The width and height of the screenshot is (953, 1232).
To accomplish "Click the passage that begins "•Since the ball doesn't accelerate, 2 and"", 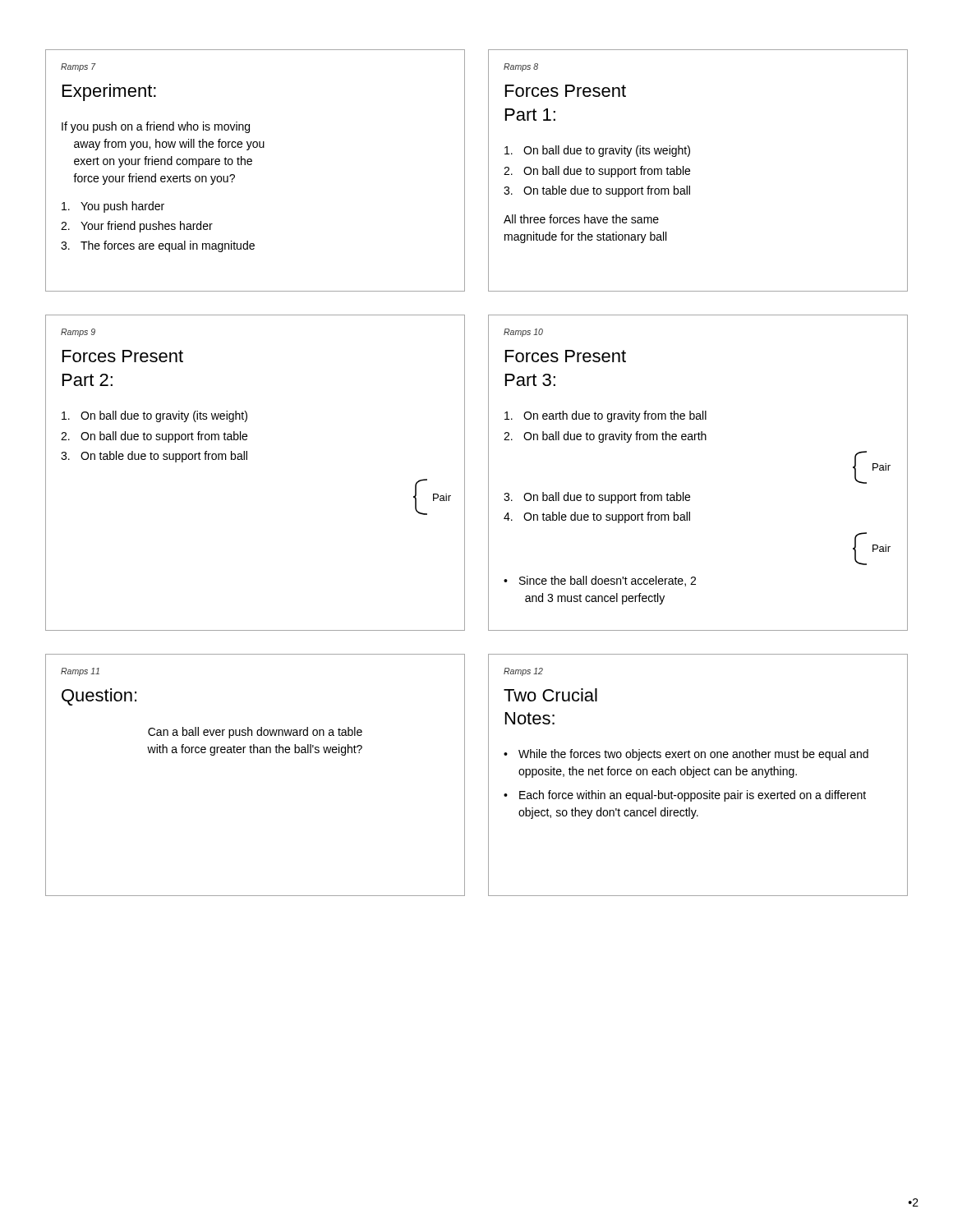I will [600, 590].
